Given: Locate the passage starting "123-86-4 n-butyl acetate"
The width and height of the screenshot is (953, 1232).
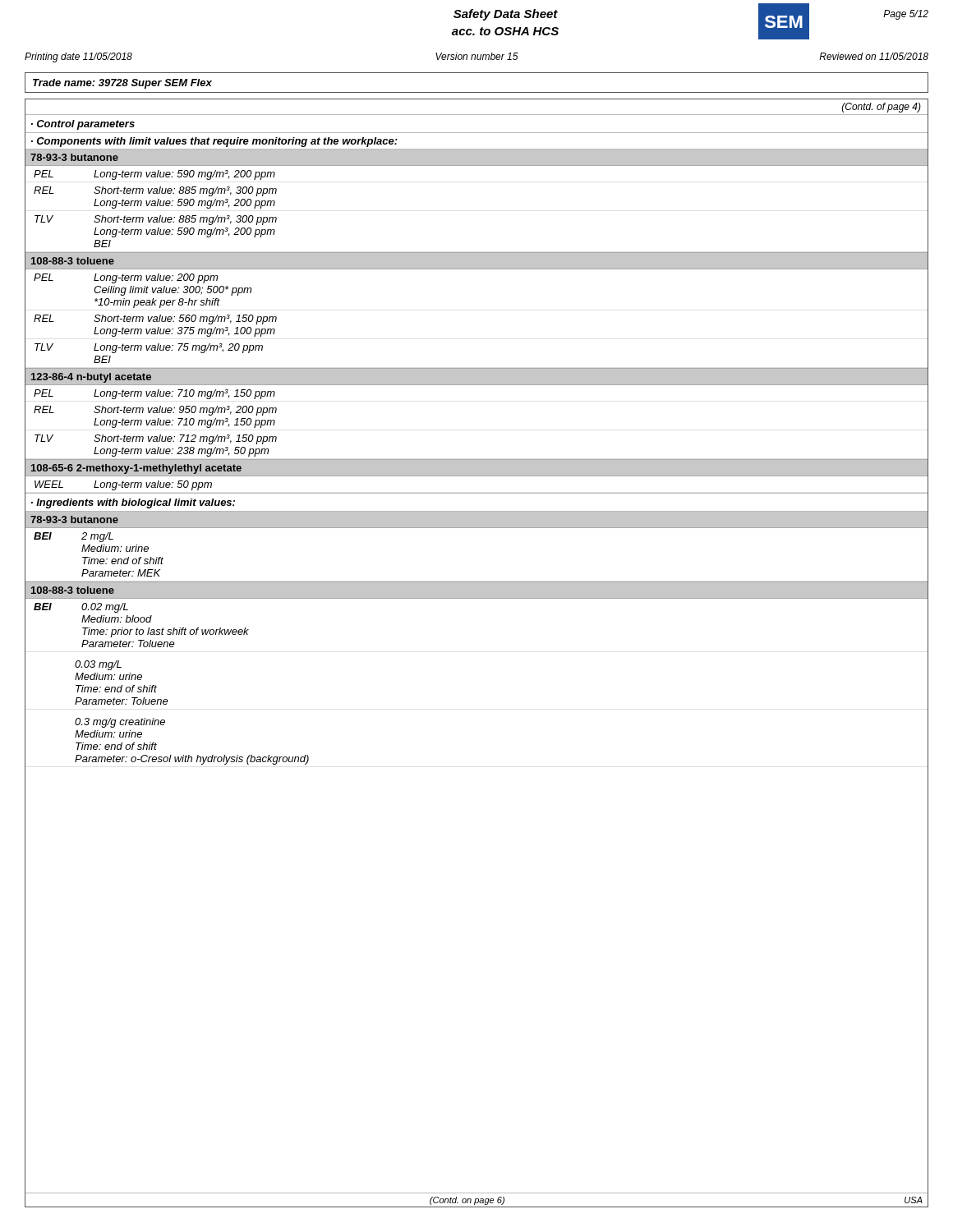Looking at the screenshot, I should [91, 377].
